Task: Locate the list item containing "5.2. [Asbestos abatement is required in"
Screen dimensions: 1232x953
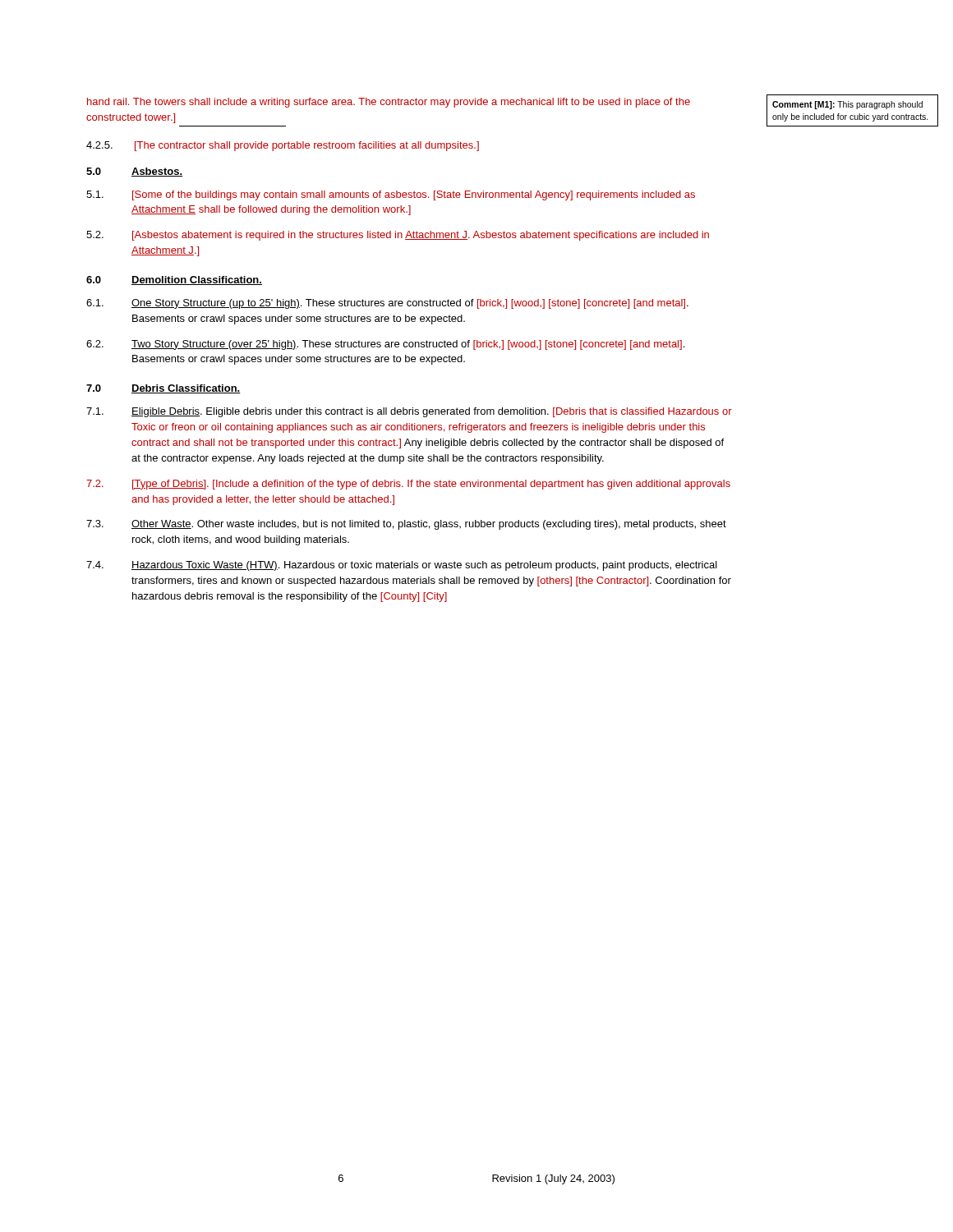Action: [x=411, y=243]
